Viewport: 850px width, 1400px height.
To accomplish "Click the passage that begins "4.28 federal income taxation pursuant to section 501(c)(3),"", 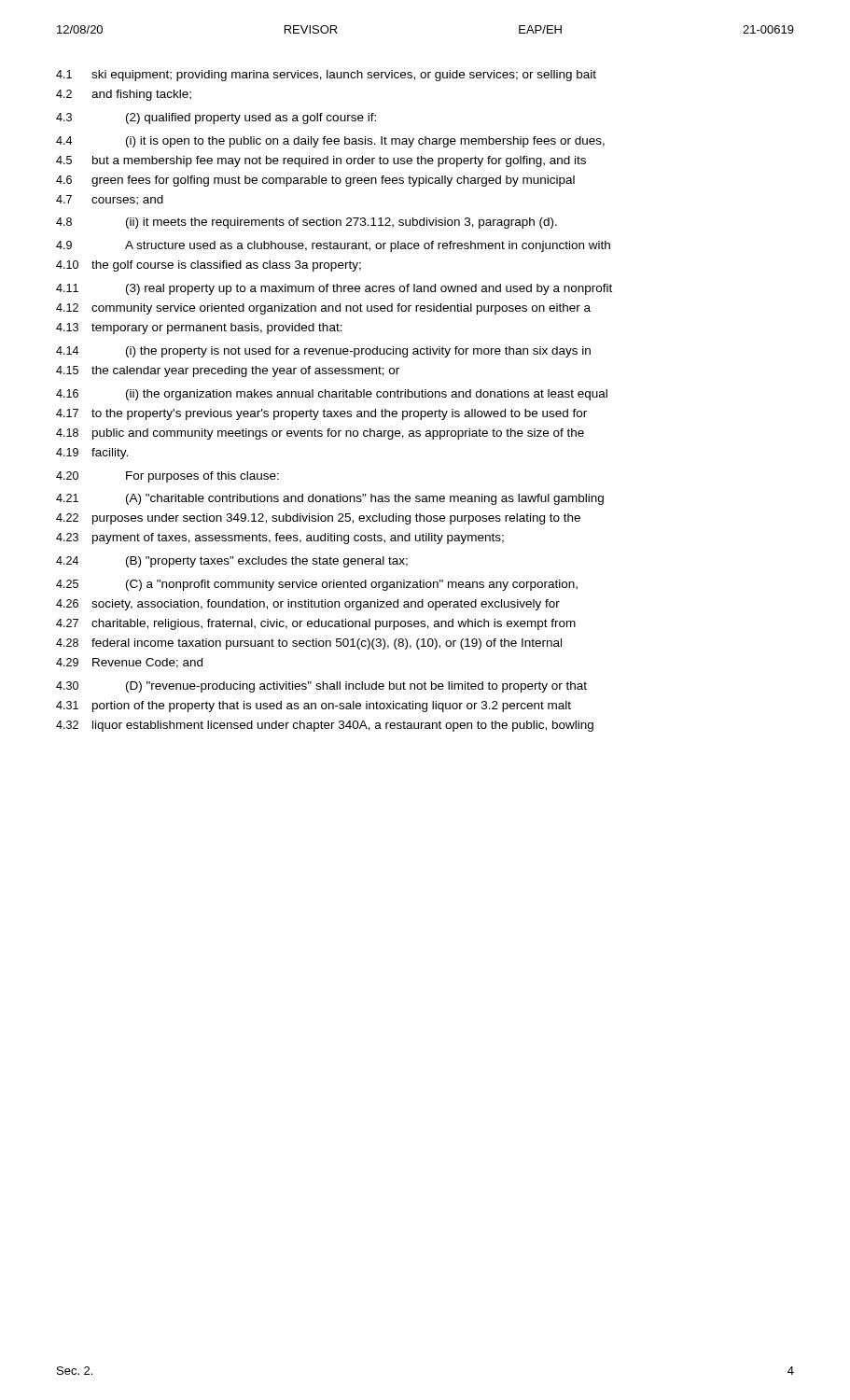I will (425, 643).
